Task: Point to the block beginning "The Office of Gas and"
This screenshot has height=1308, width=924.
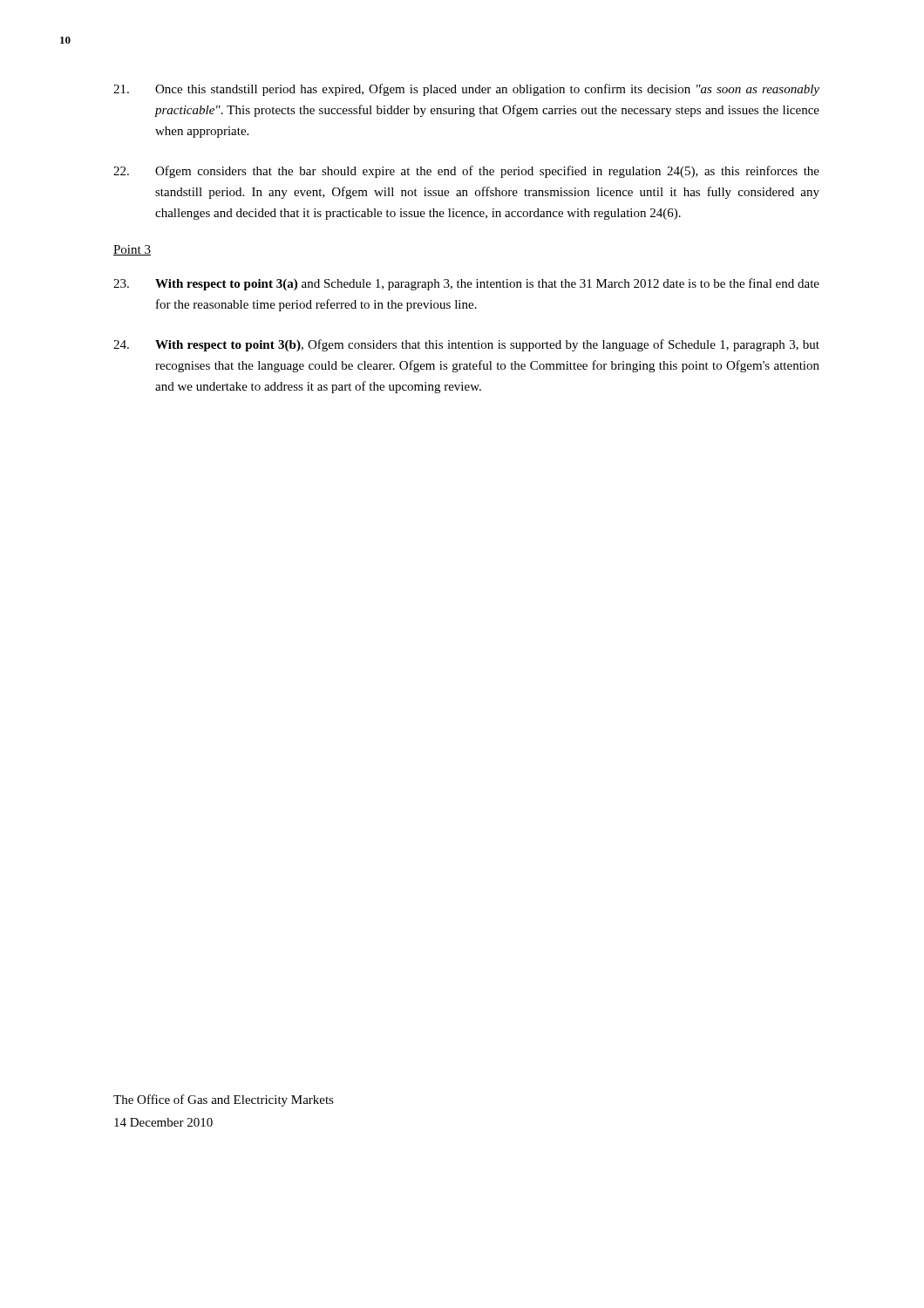Action: coord(224,1111)
